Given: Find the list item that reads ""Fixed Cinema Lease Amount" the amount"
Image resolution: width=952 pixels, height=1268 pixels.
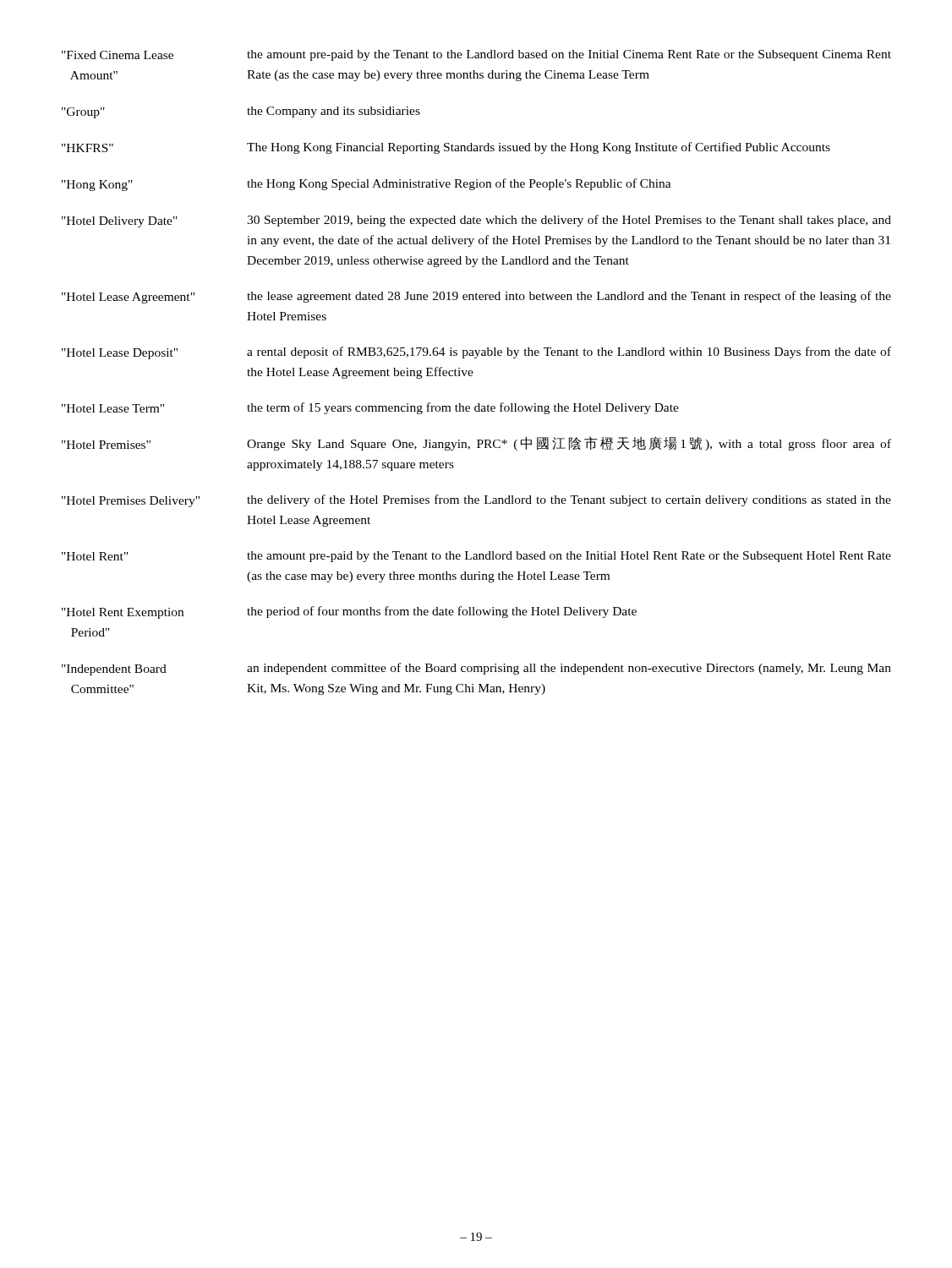Looking at the screenshot, I should [x=476, y=65].
